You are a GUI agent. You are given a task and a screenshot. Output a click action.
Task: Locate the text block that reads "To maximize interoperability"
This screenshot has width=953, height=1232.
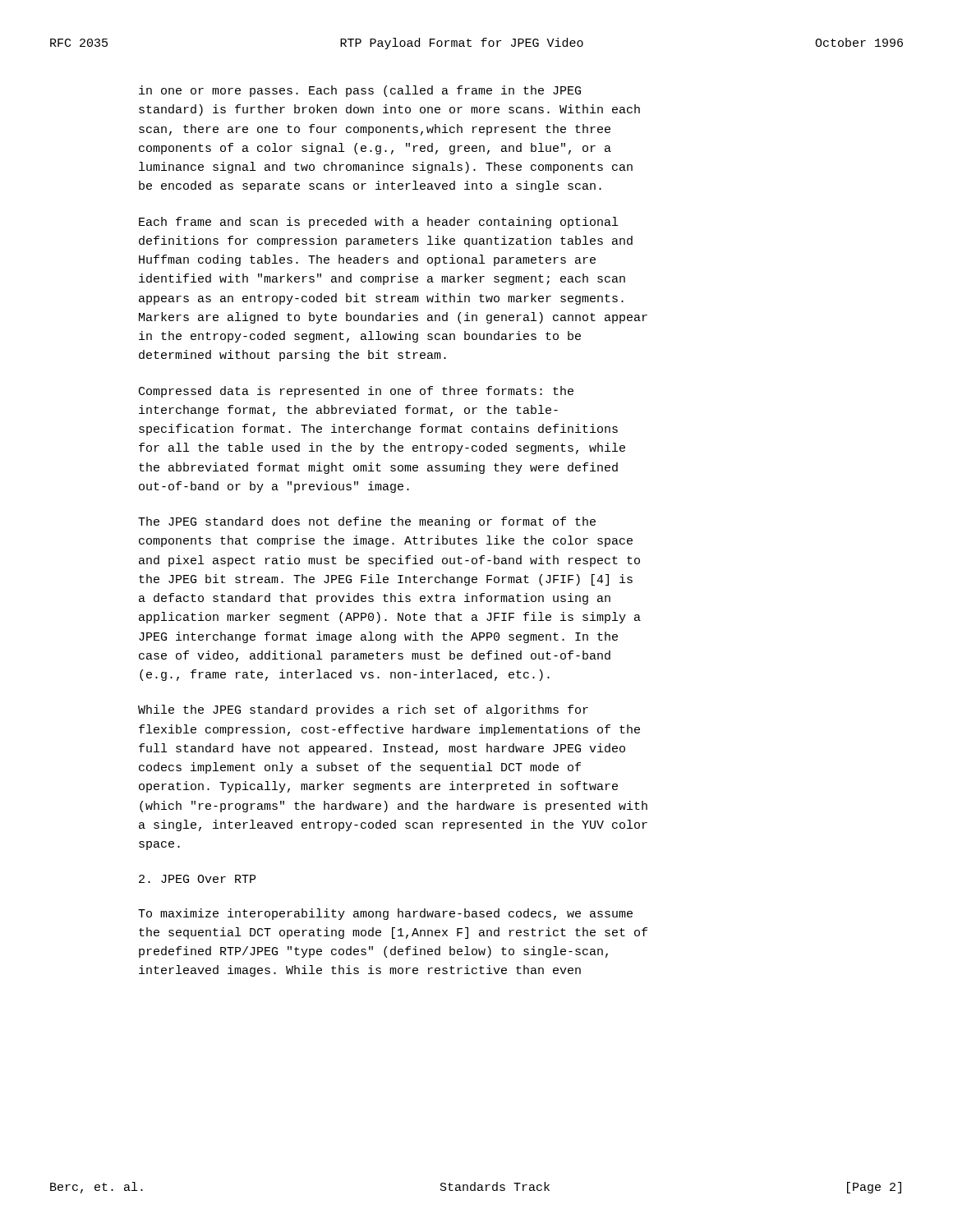point(393,943)
